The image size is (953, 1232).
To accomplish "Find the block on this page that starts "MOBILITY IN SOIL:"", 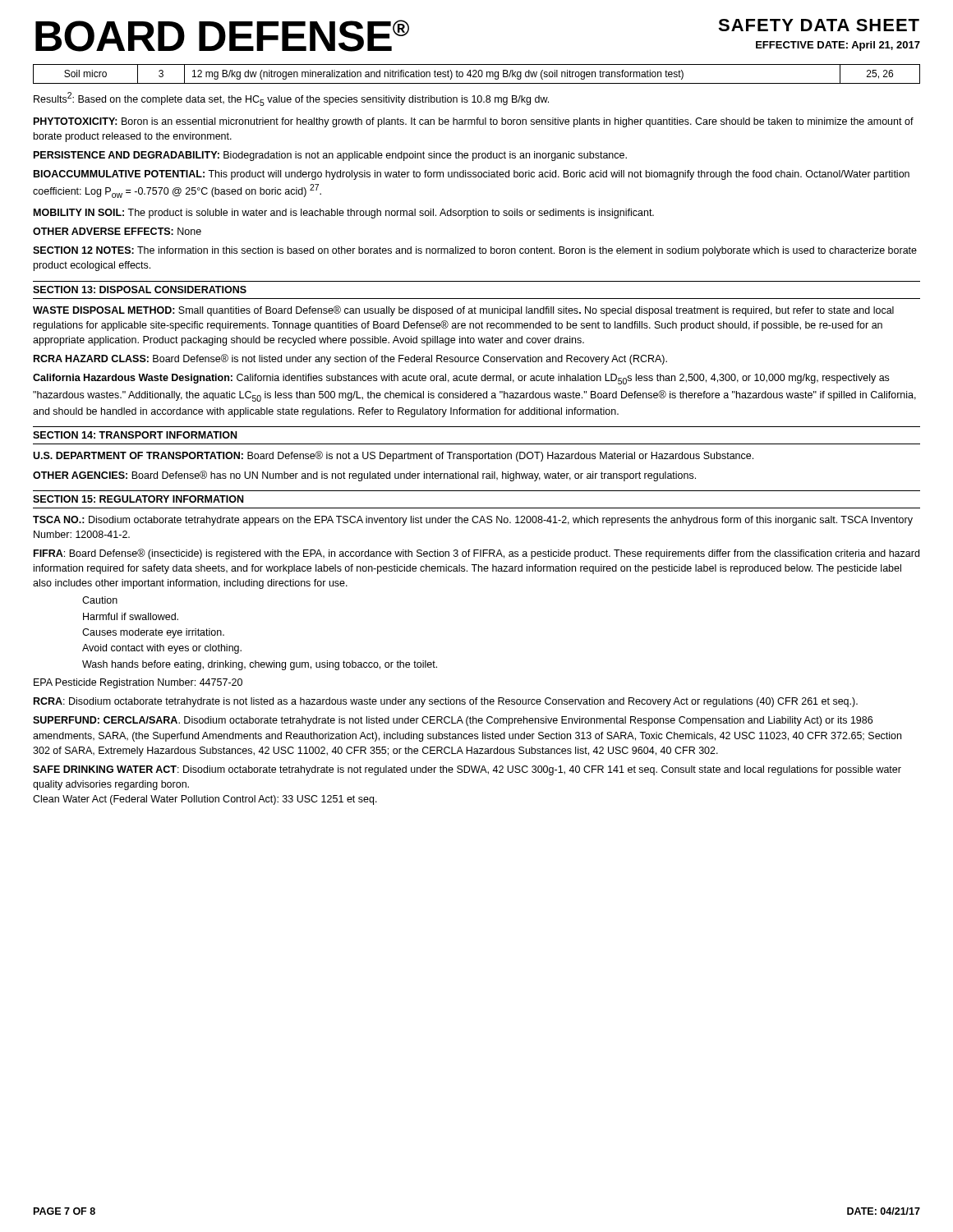I will pos(344,213).
